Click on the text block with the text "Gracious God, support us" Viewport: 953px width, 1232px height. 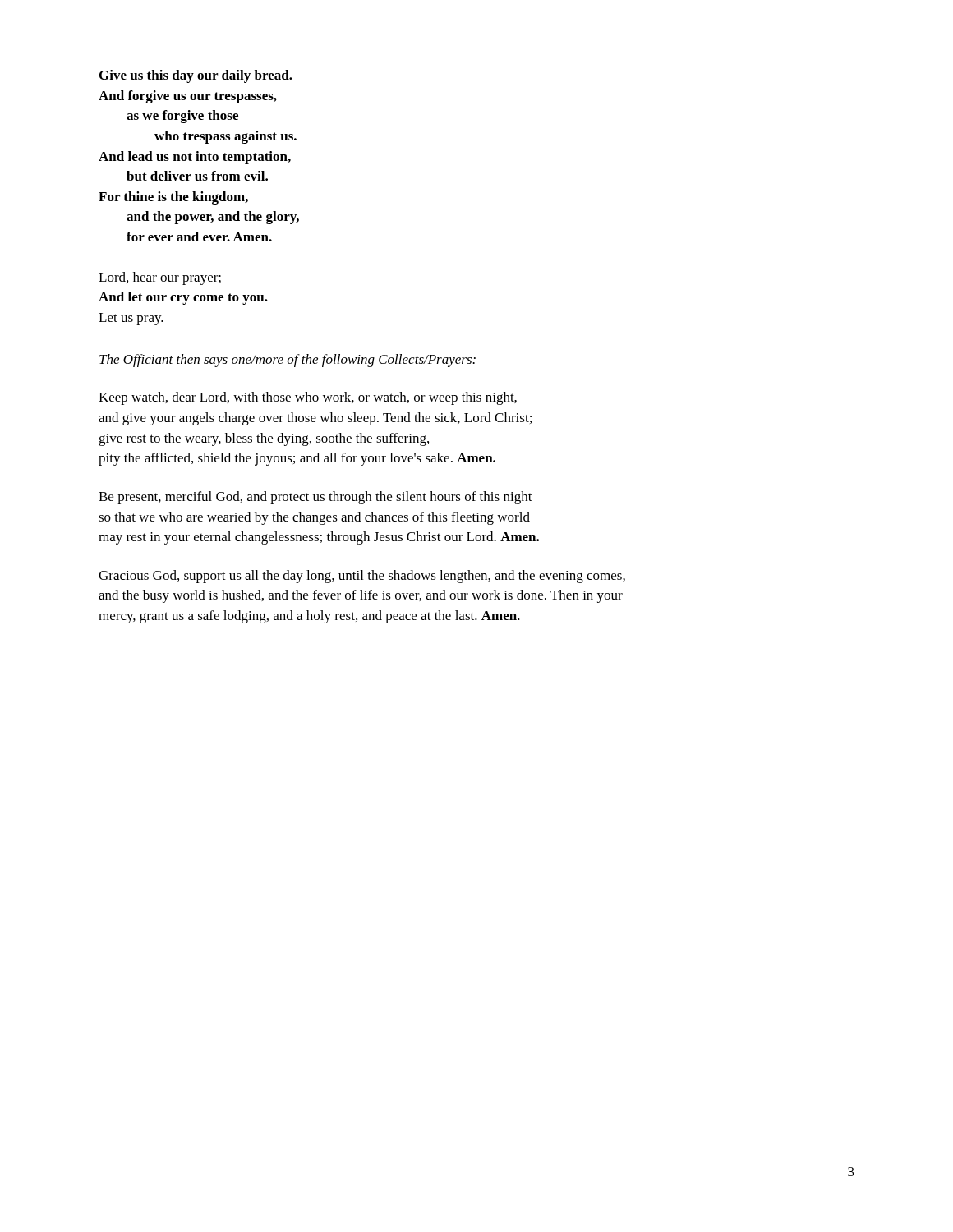click(476, 596)
